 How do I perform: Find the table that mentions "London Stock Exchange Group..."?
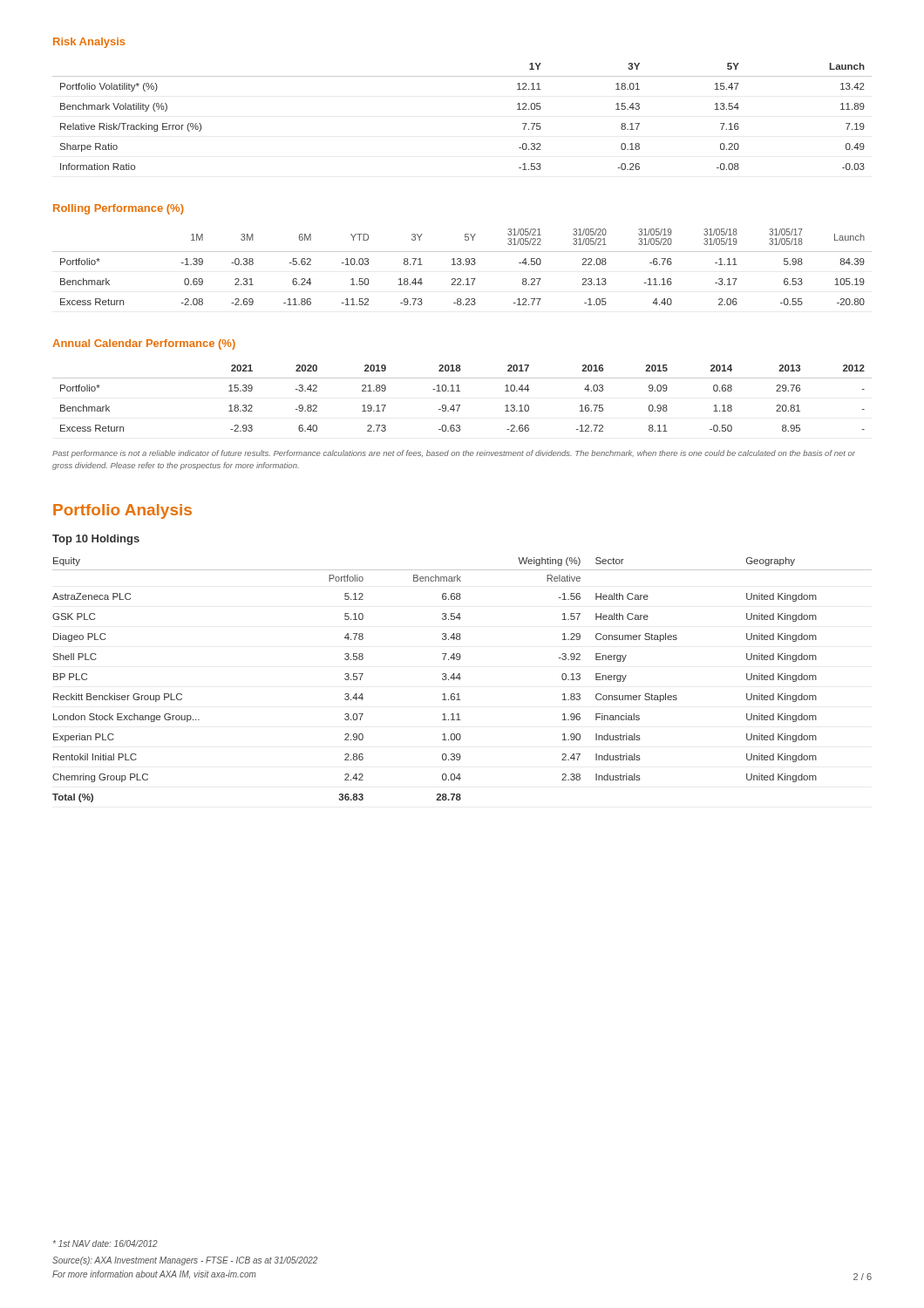coord(462,679)
